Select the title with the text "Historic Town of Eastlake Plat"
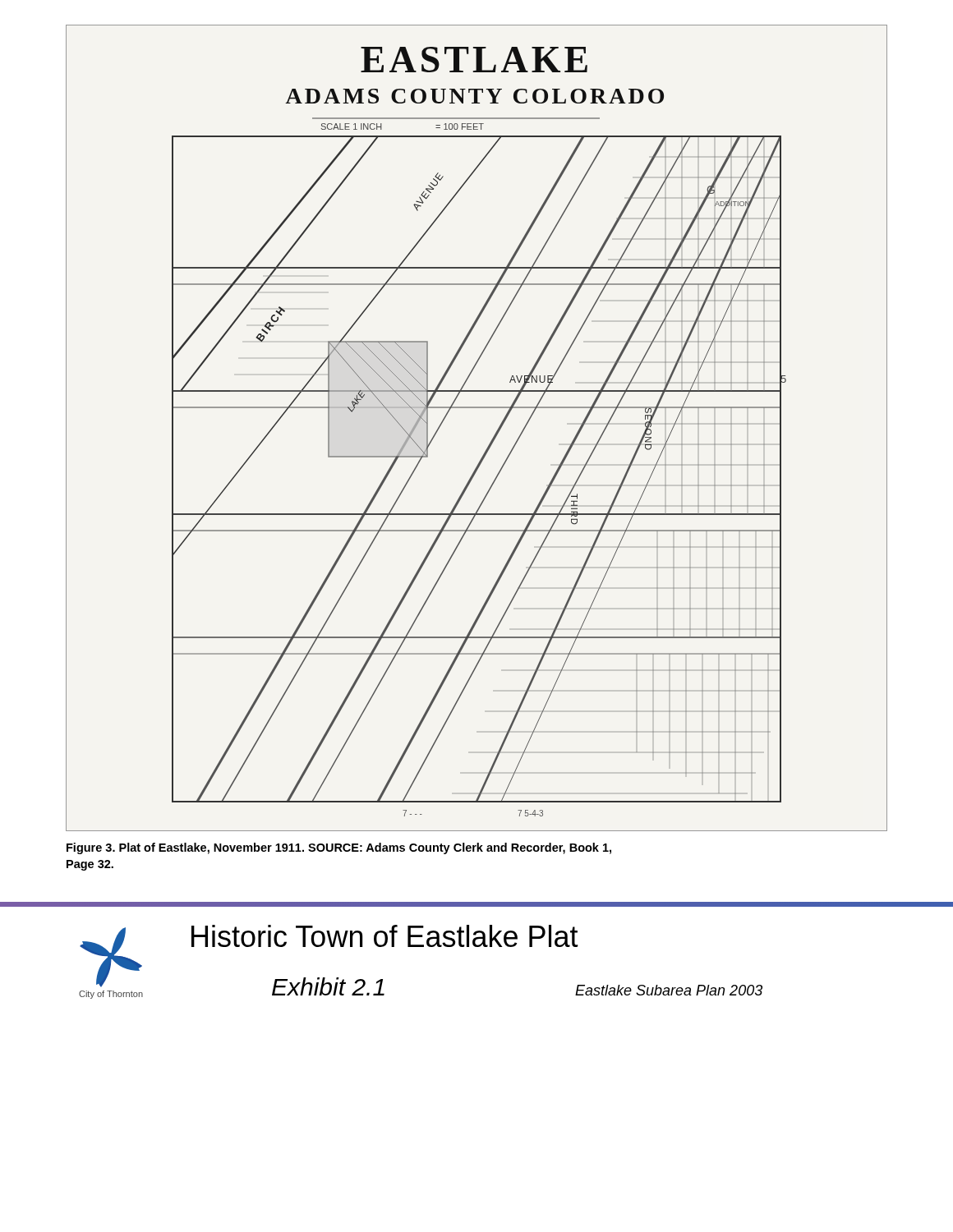The image size is (953, 1232). (x=550, y=937)
